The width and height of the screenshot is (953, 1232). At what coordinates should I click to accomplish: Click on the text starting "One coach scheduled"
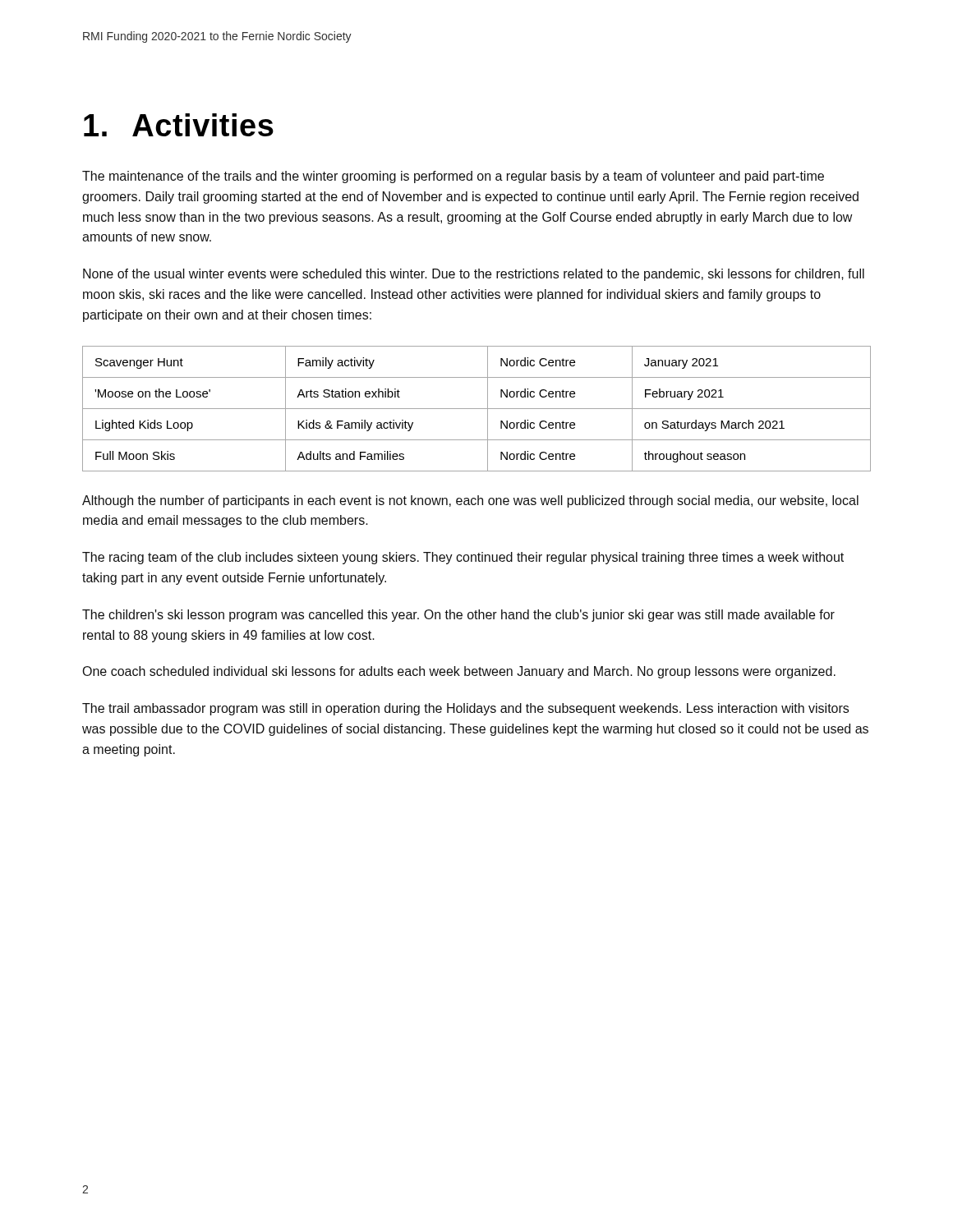[x=459, y=672]
